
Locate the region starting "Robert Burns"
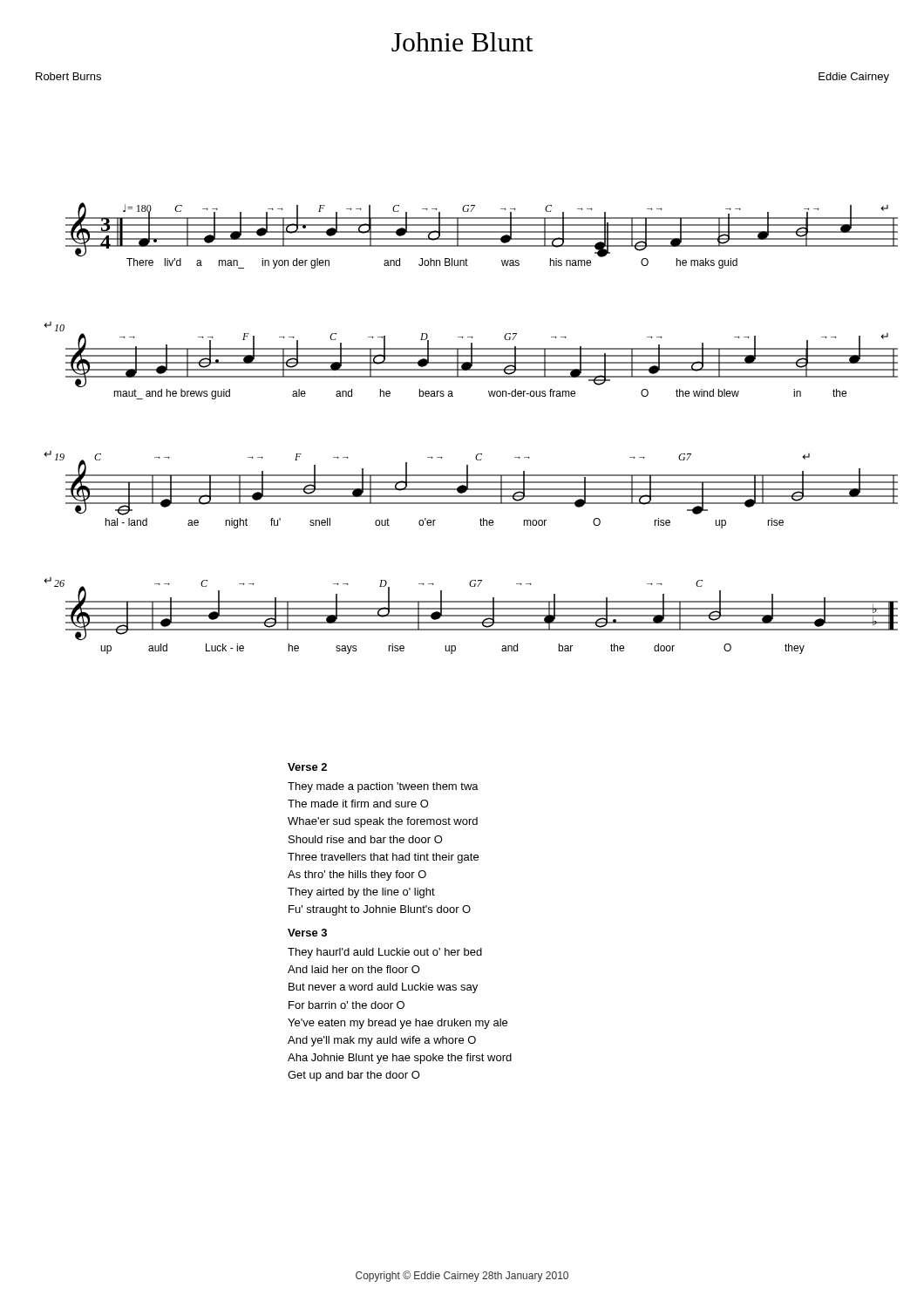tap(68, 76)
